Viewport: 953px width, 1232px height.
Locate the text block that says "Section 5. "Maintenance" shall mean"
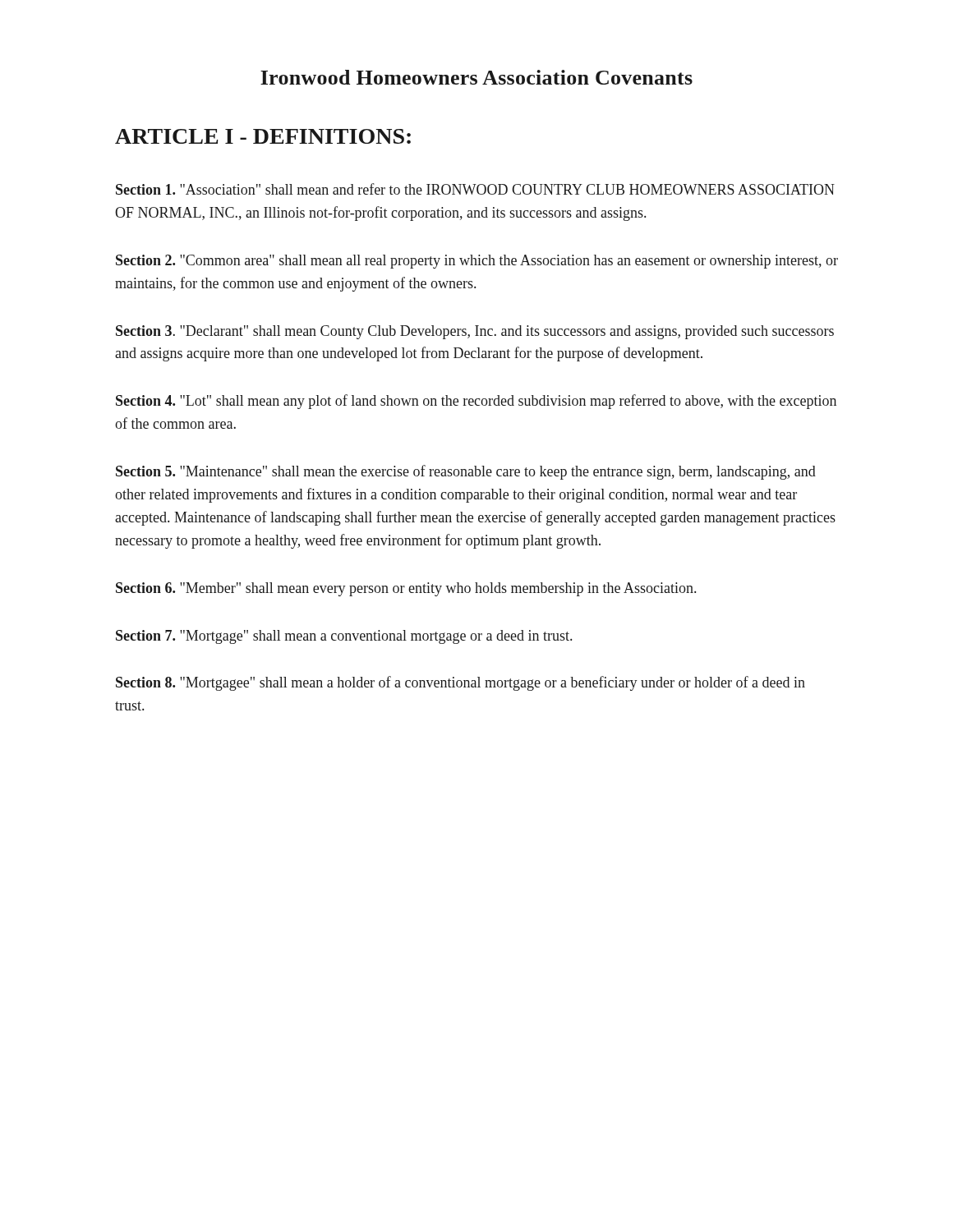tap(475, 506)
